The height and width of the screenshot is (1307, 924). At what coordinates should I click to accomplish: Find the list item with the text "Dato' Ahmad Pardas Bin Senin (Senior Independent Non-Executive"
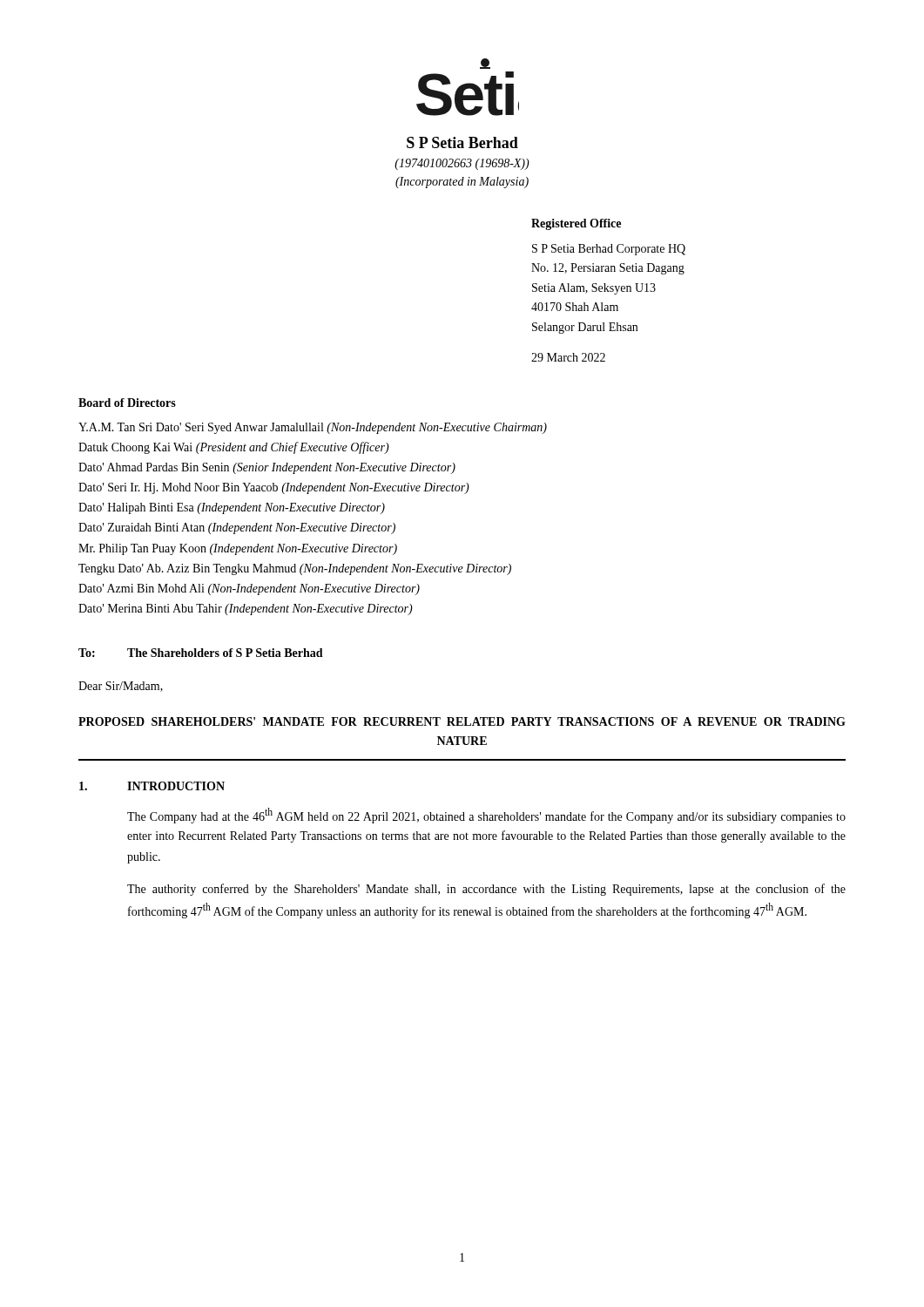pos(267,468)
